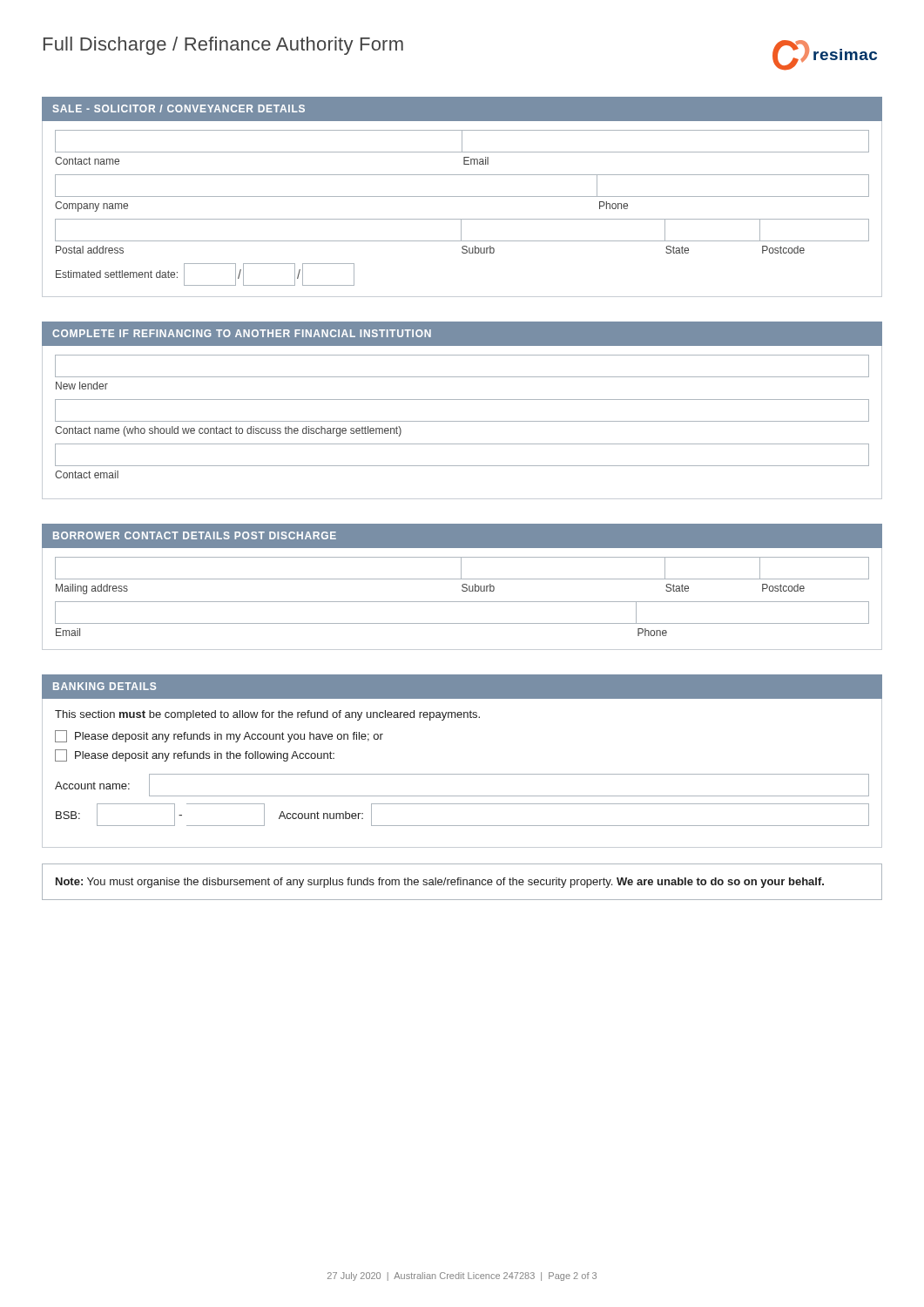The image size is (924, 1307).
Task: Click where it says "BANKING DETAILS"
Action: click(x=462, y=687)
